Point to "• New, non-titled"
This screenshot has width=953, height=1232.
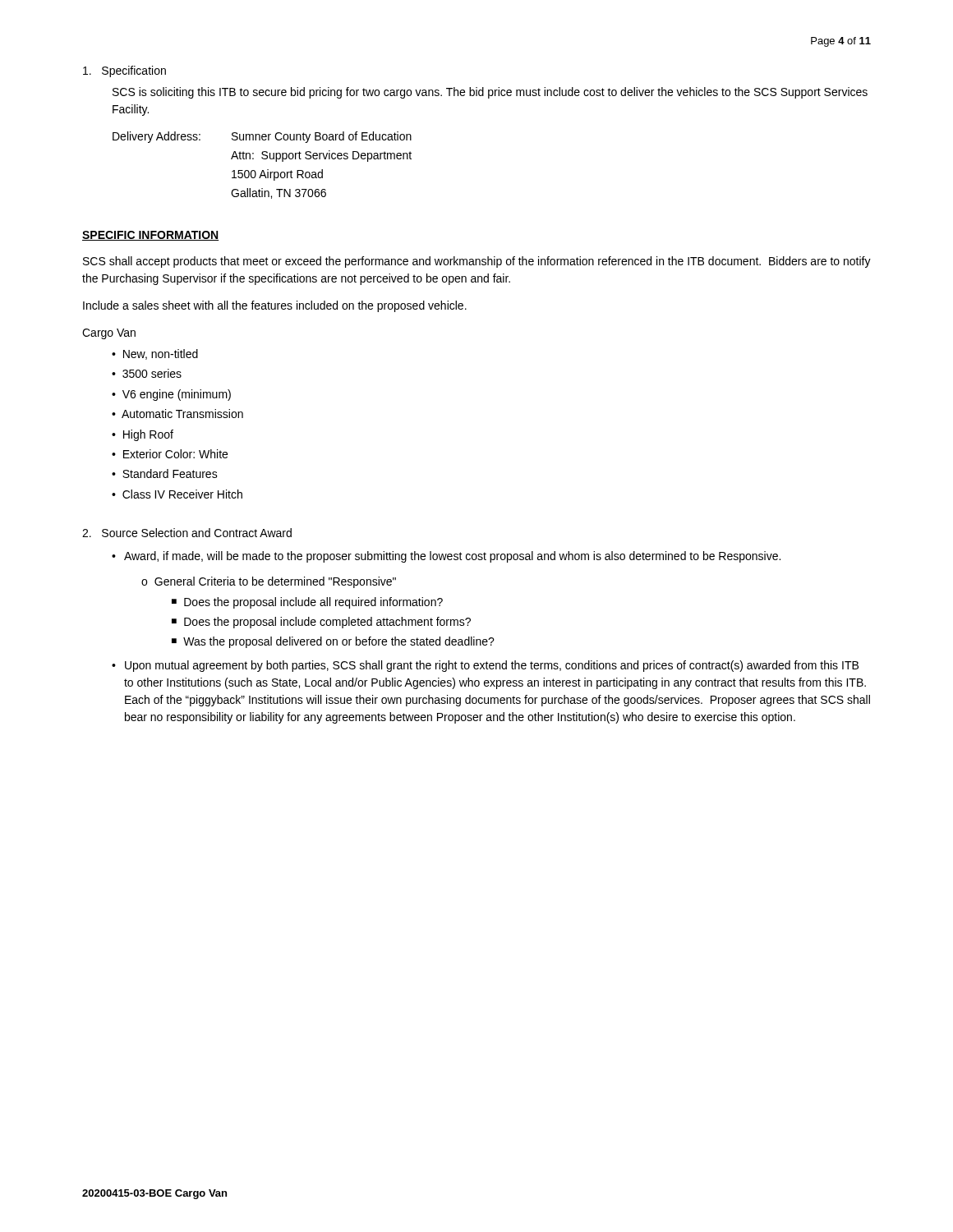click(x=155, y=354)
